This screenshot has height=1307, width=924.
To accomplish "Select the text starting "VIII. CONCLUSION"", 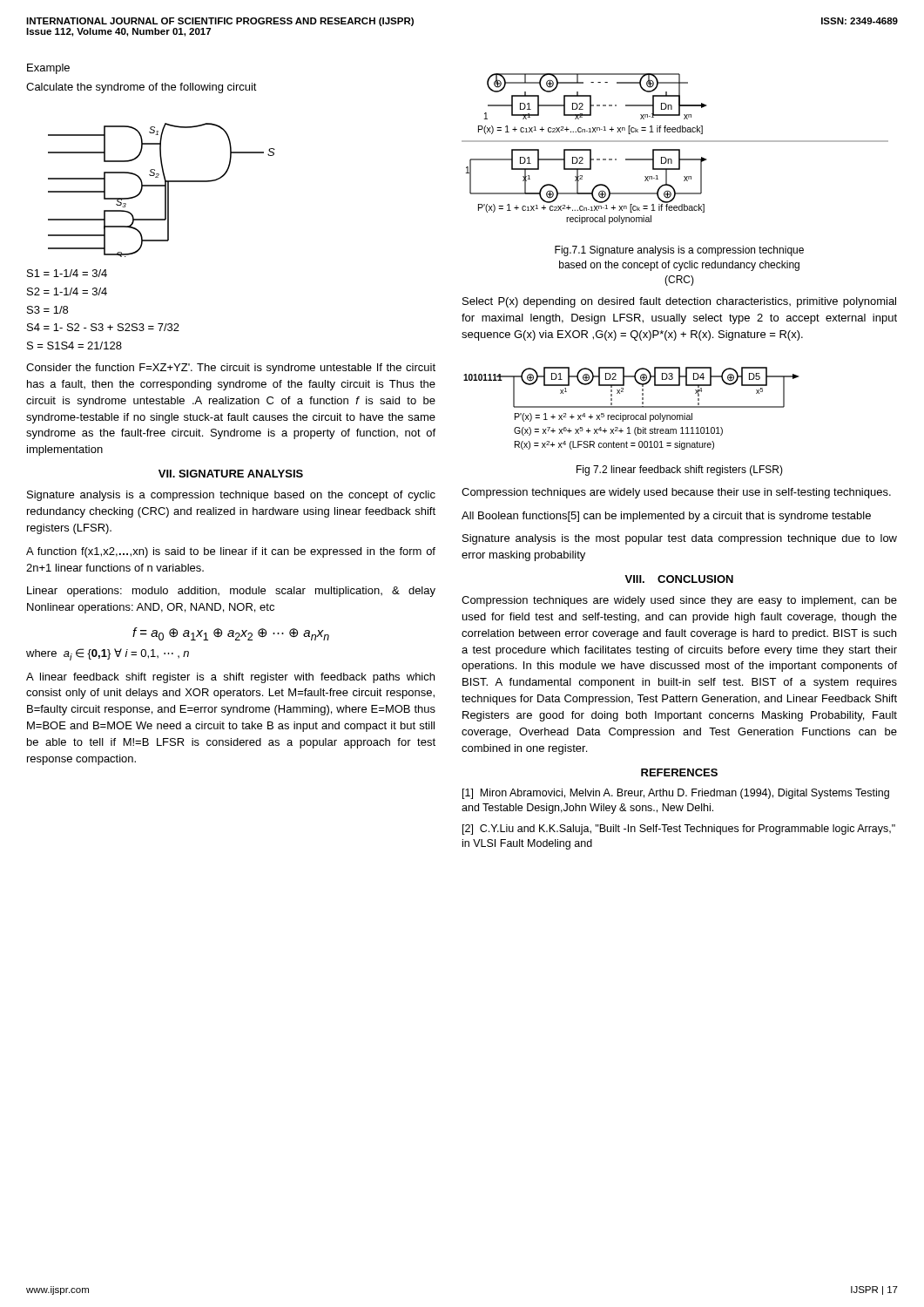I will tap(679, 579).
